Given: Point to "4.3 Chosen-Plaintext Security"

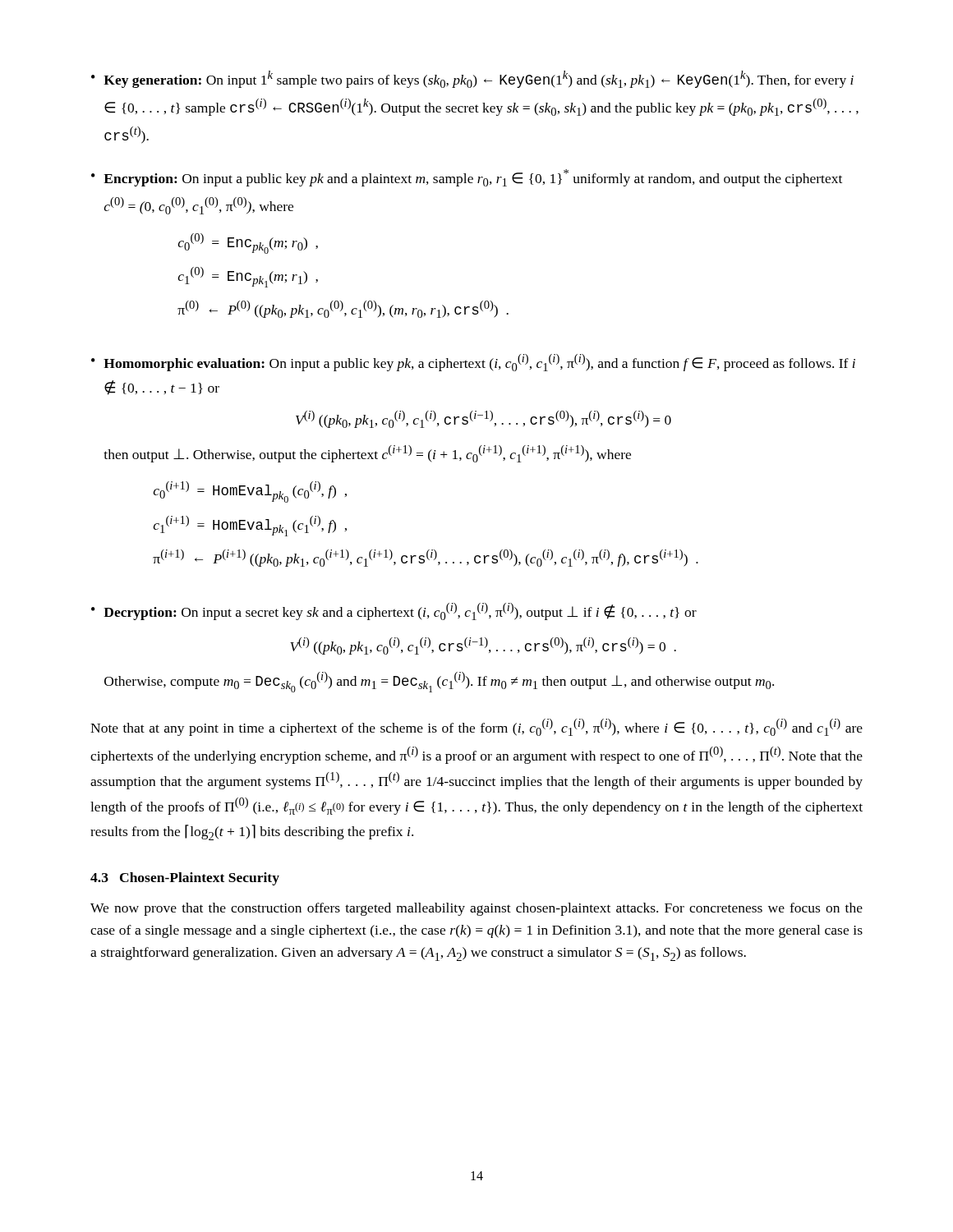Looking at the screenshot, I should (185, 877).
